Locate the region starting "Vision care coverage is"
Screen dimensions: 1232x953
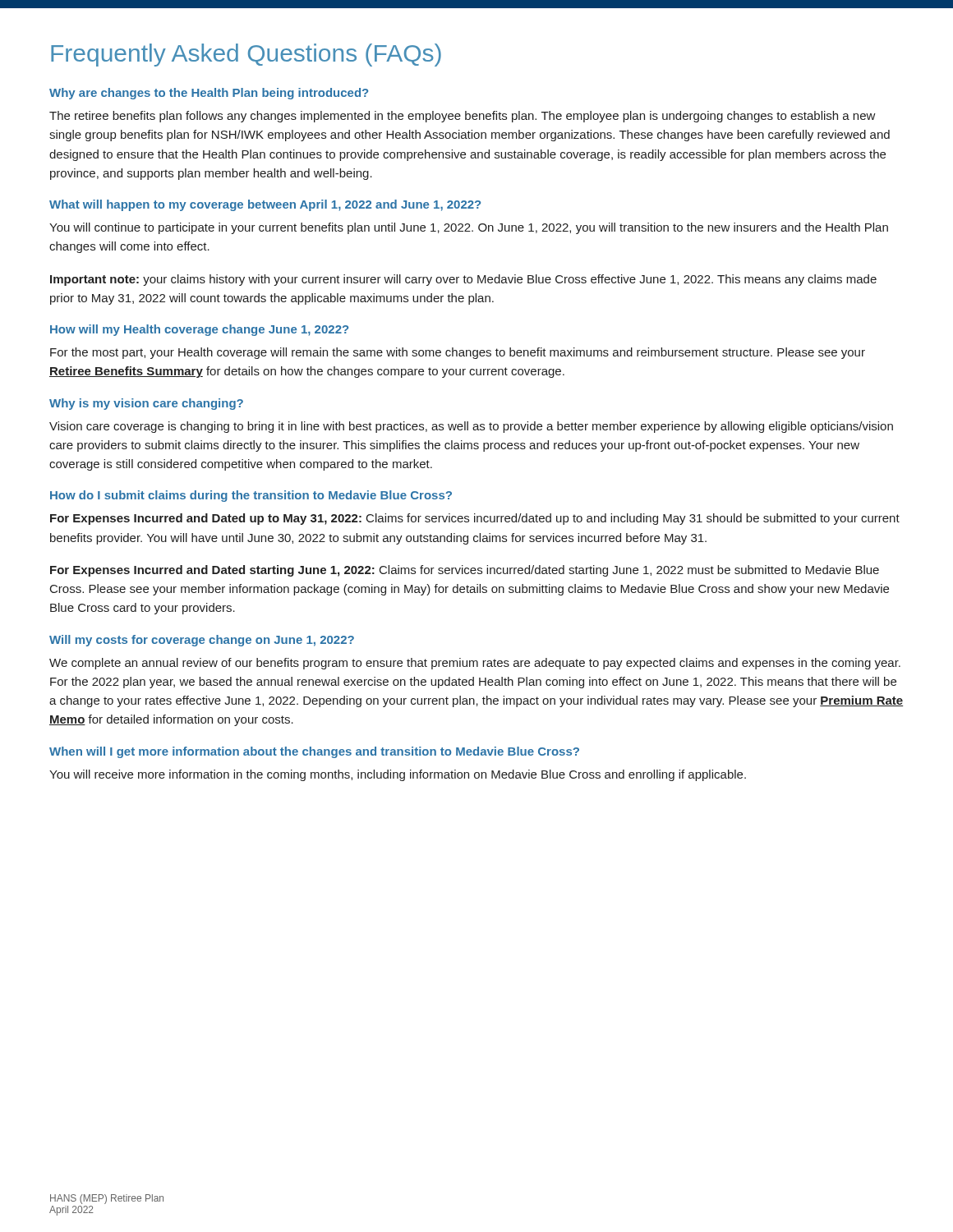[476, 445]
